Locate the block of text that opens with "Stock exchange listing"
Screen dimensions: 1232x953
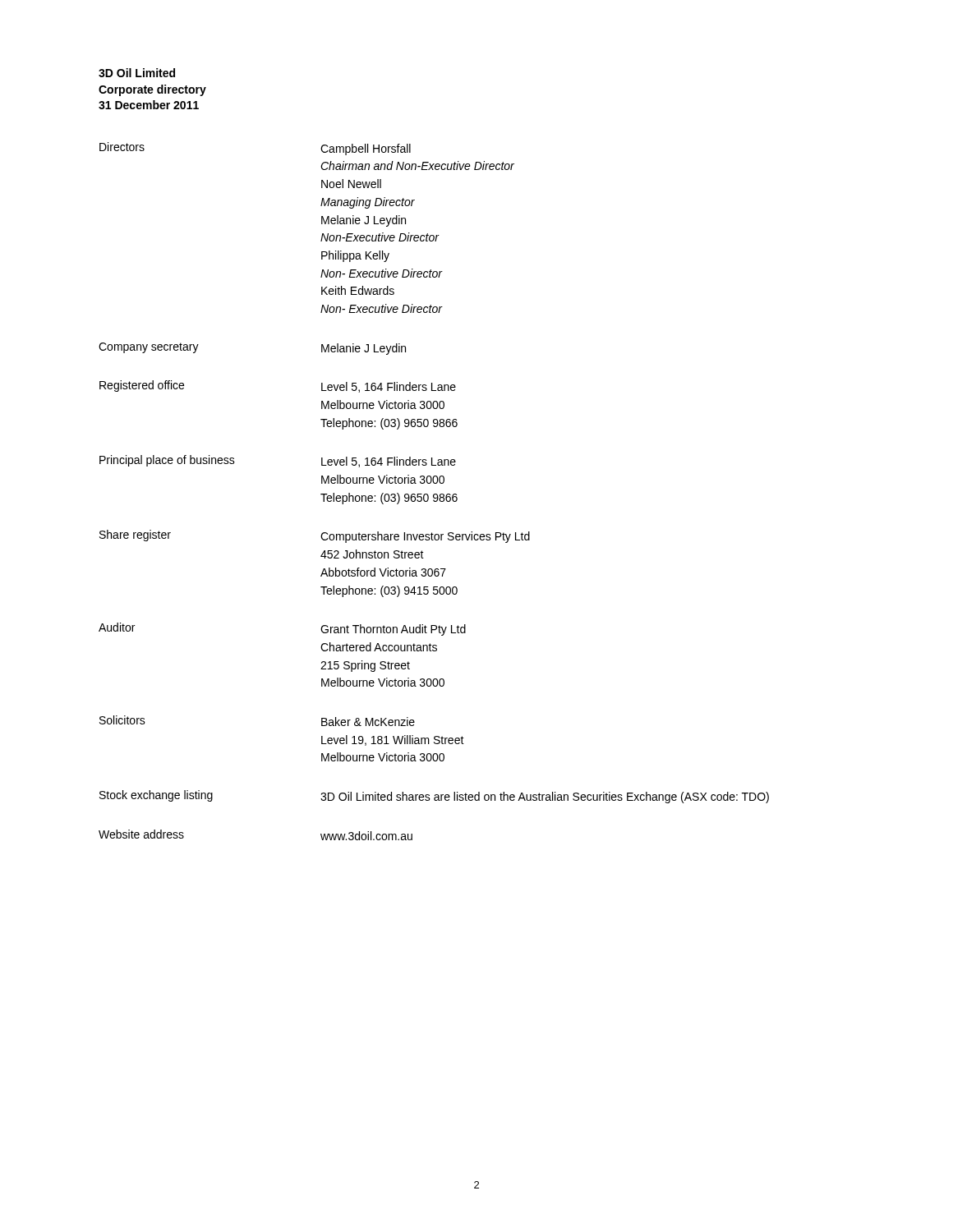point(476,797)
